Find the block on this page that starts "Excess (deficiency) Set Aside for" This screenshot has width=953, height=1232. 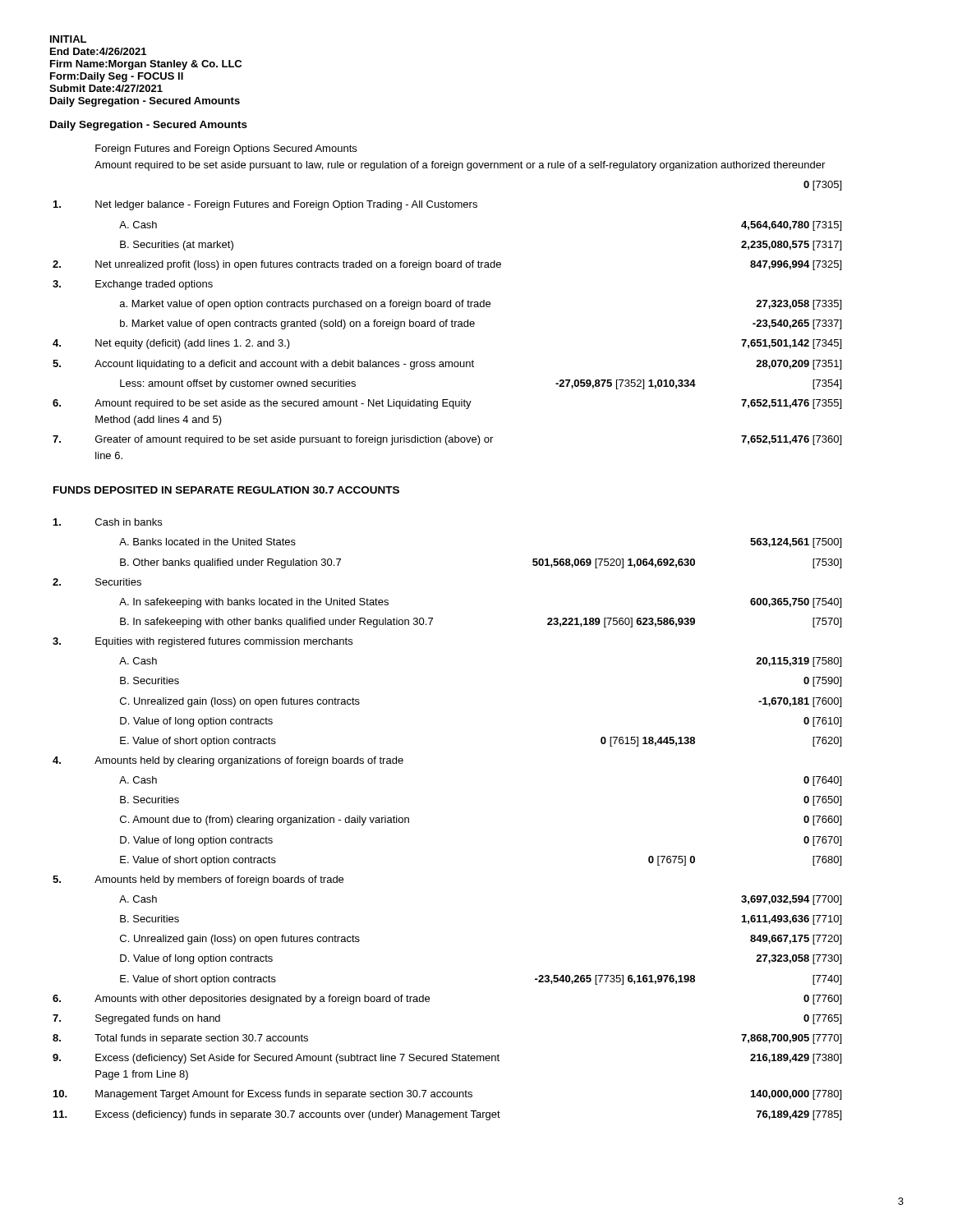pos(297,1066)
